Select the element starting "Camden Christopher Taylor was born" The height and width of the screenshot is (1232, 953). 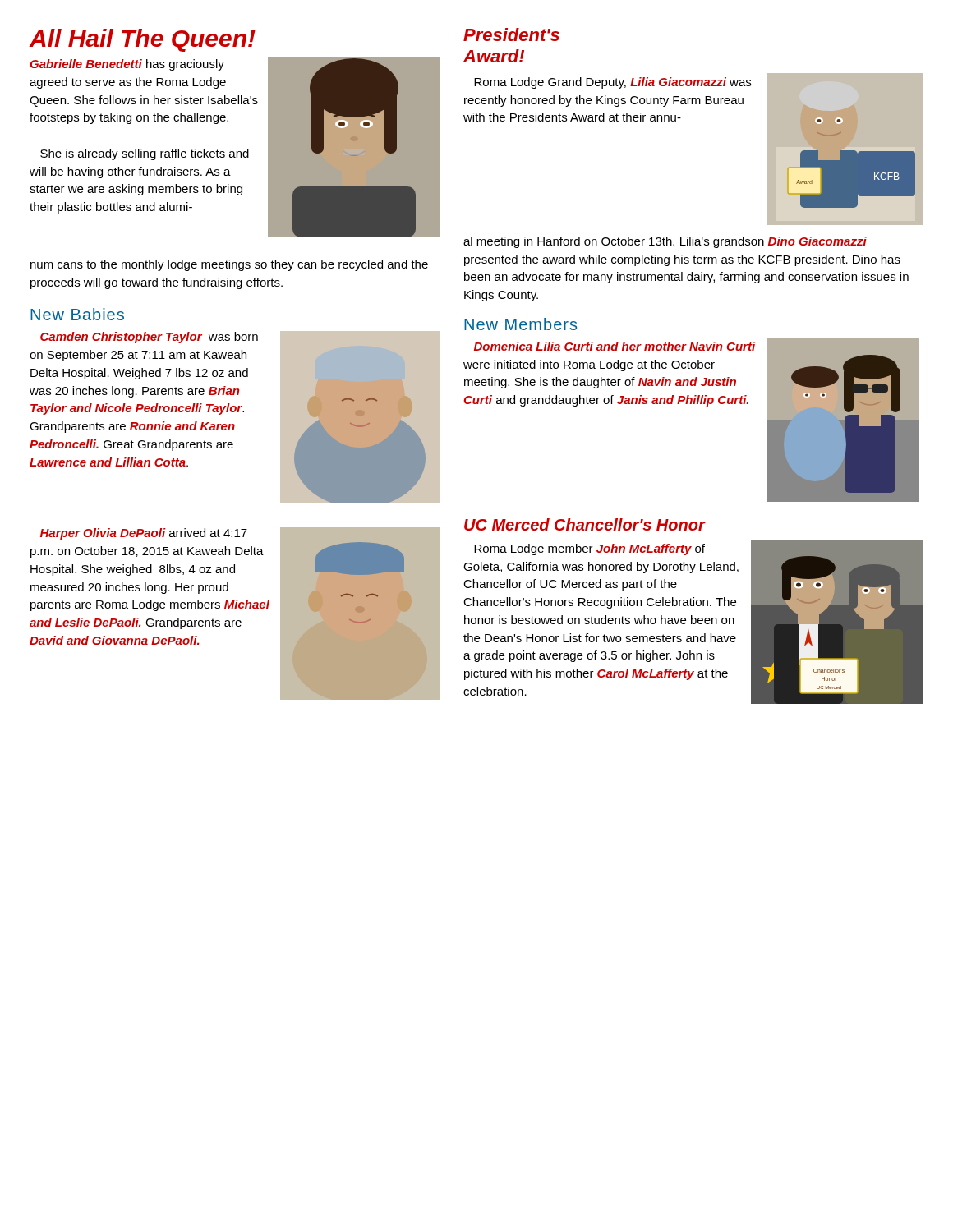144,399
